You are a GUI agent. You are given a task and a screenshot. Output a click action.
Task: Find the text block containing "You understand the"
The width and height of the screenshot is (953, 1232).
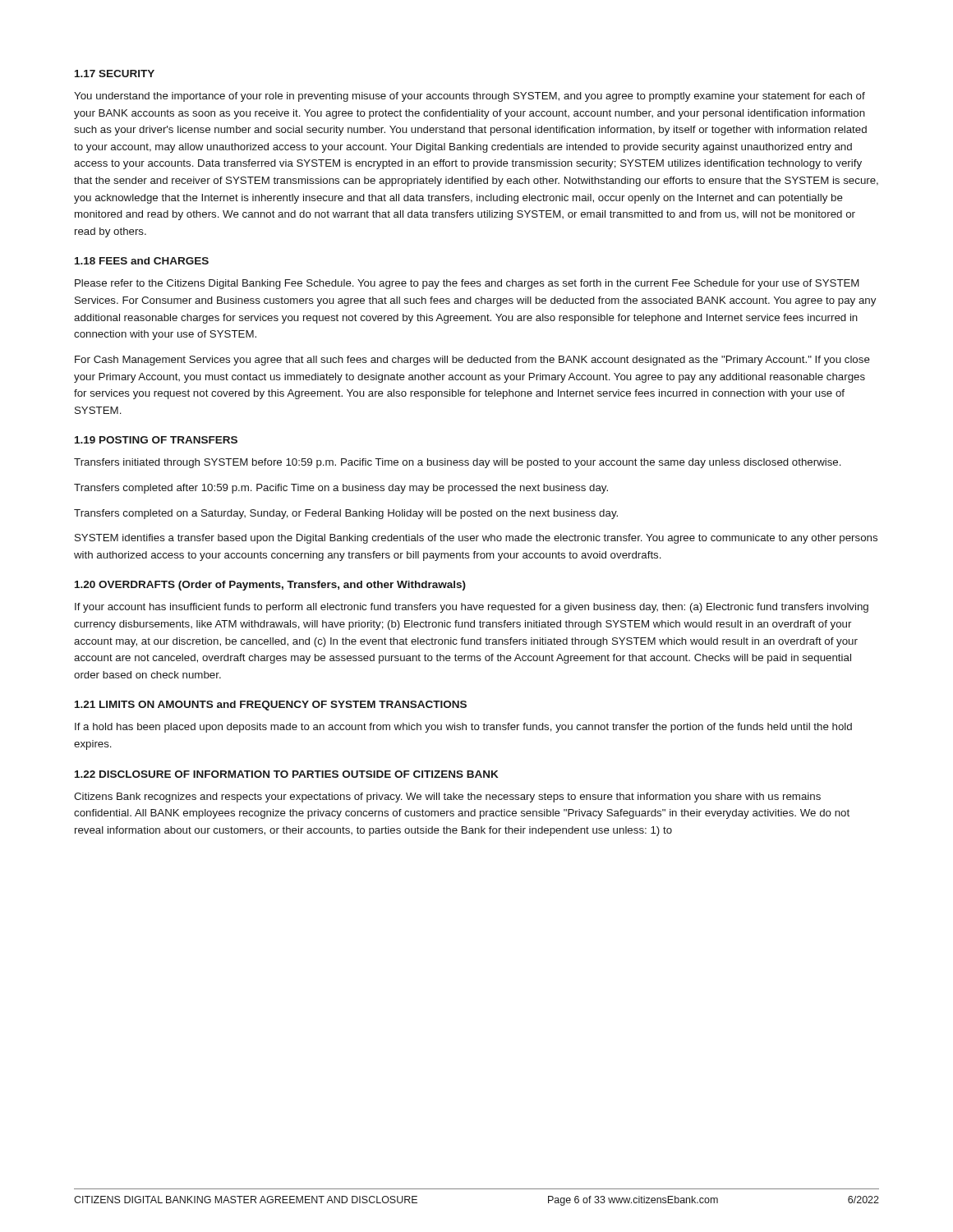476,163
